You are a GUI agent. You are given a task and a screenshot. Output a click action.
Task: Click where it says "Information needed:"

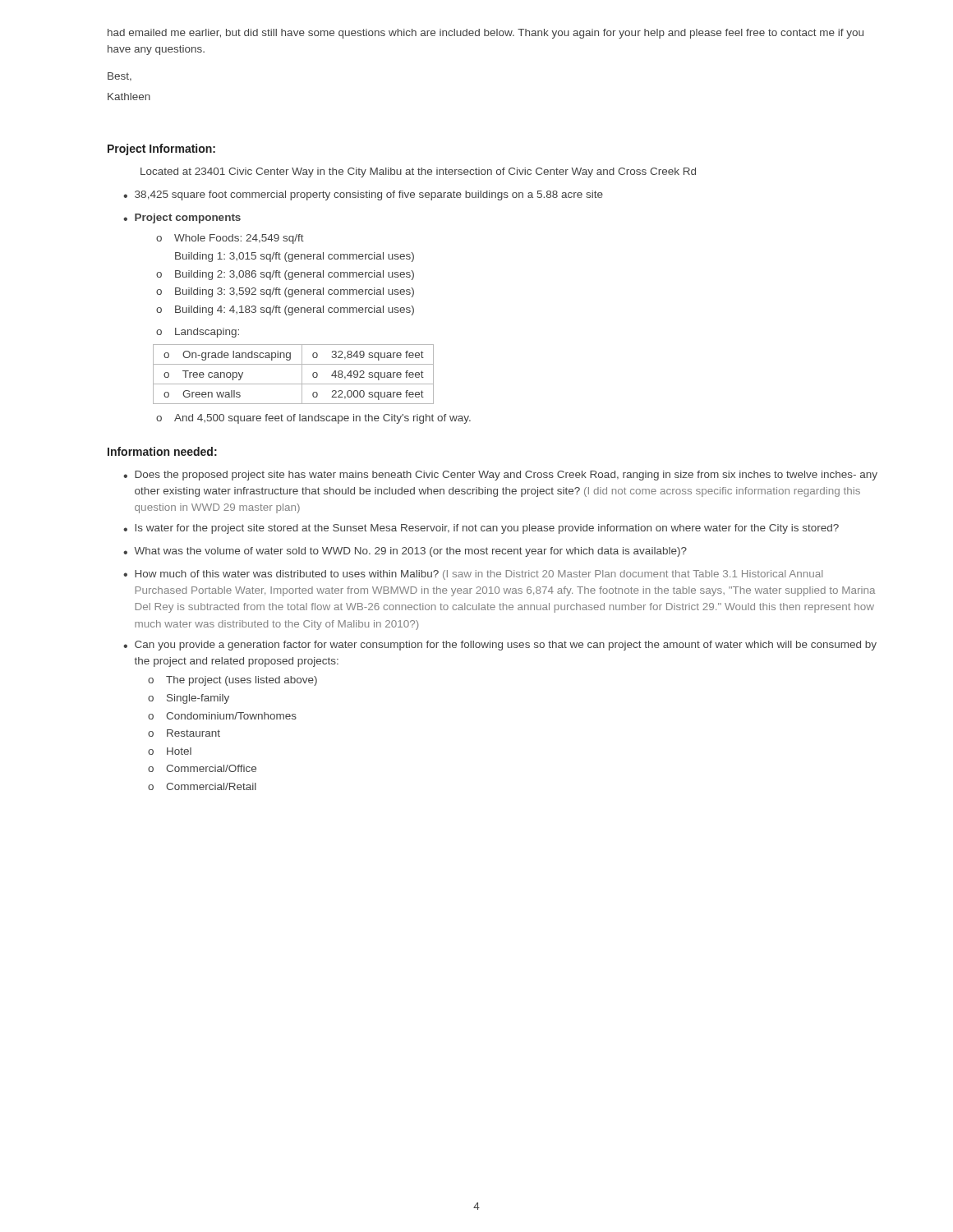click(x=162, y=451)
